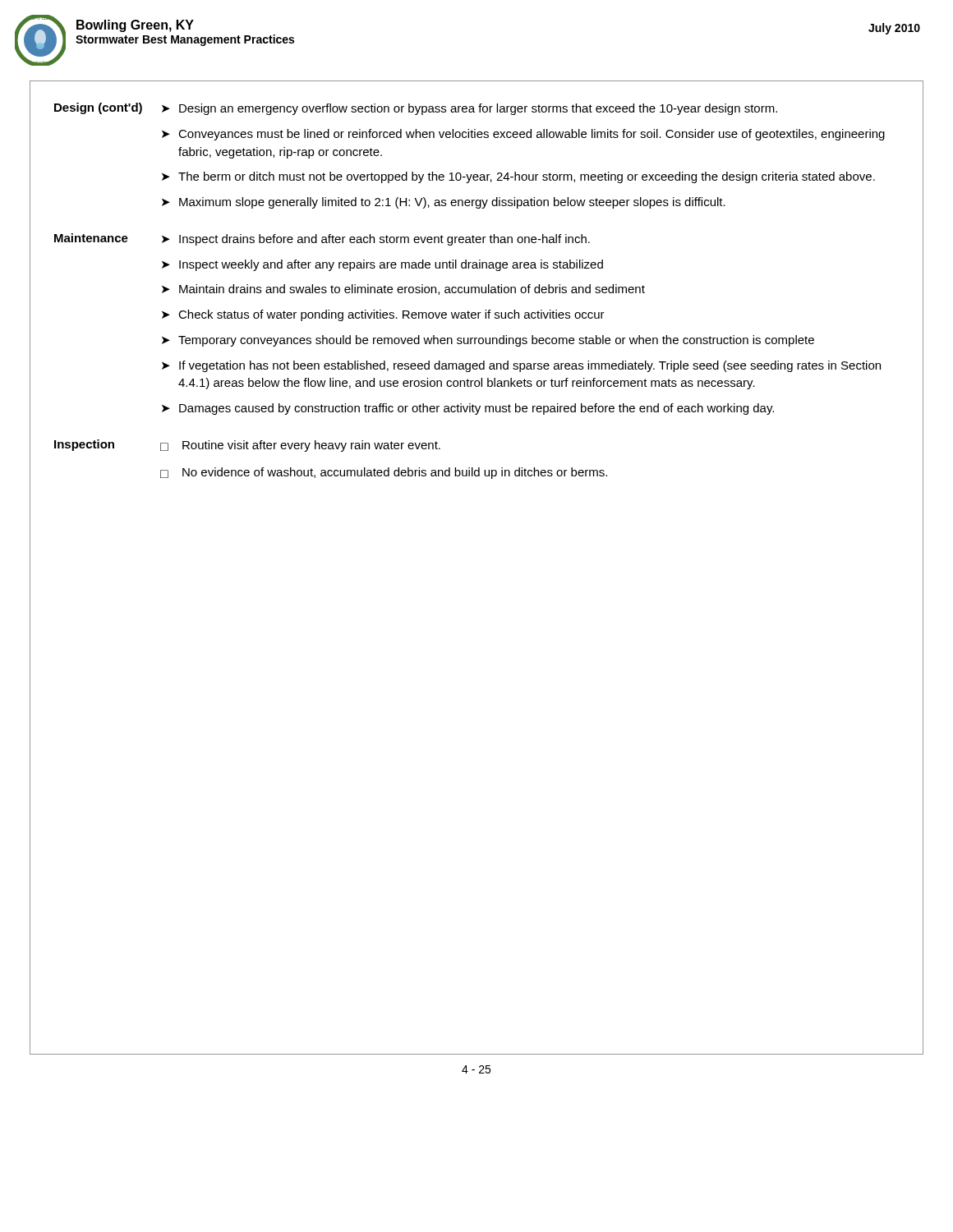Point to the text starting "□ No evidence of washout, accumulated debris"
The width and height of the screenshot is (953, 1232).
click(x=530, y=473)
